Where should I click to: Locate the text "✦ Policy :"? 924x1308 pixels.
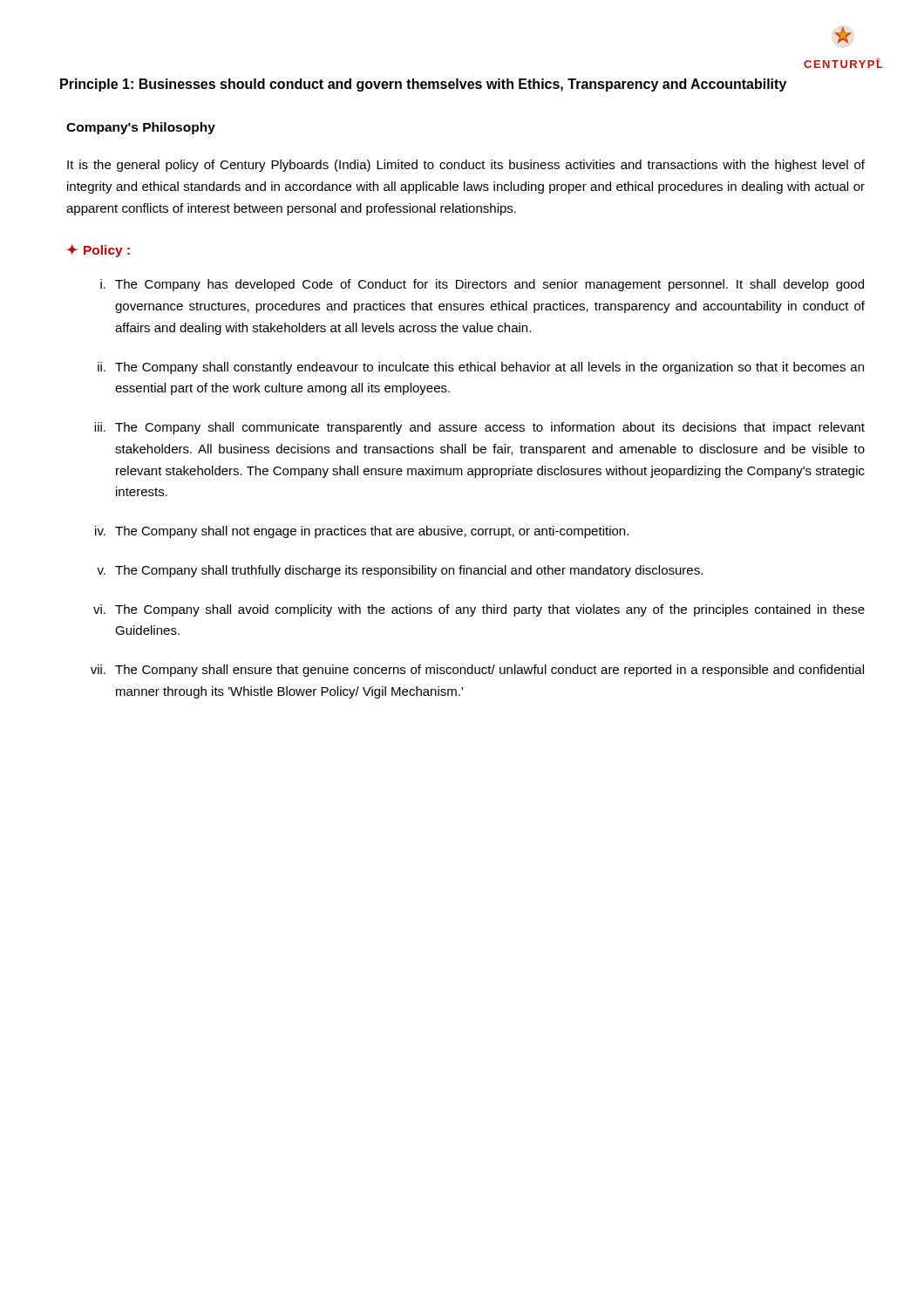(99, 250)
